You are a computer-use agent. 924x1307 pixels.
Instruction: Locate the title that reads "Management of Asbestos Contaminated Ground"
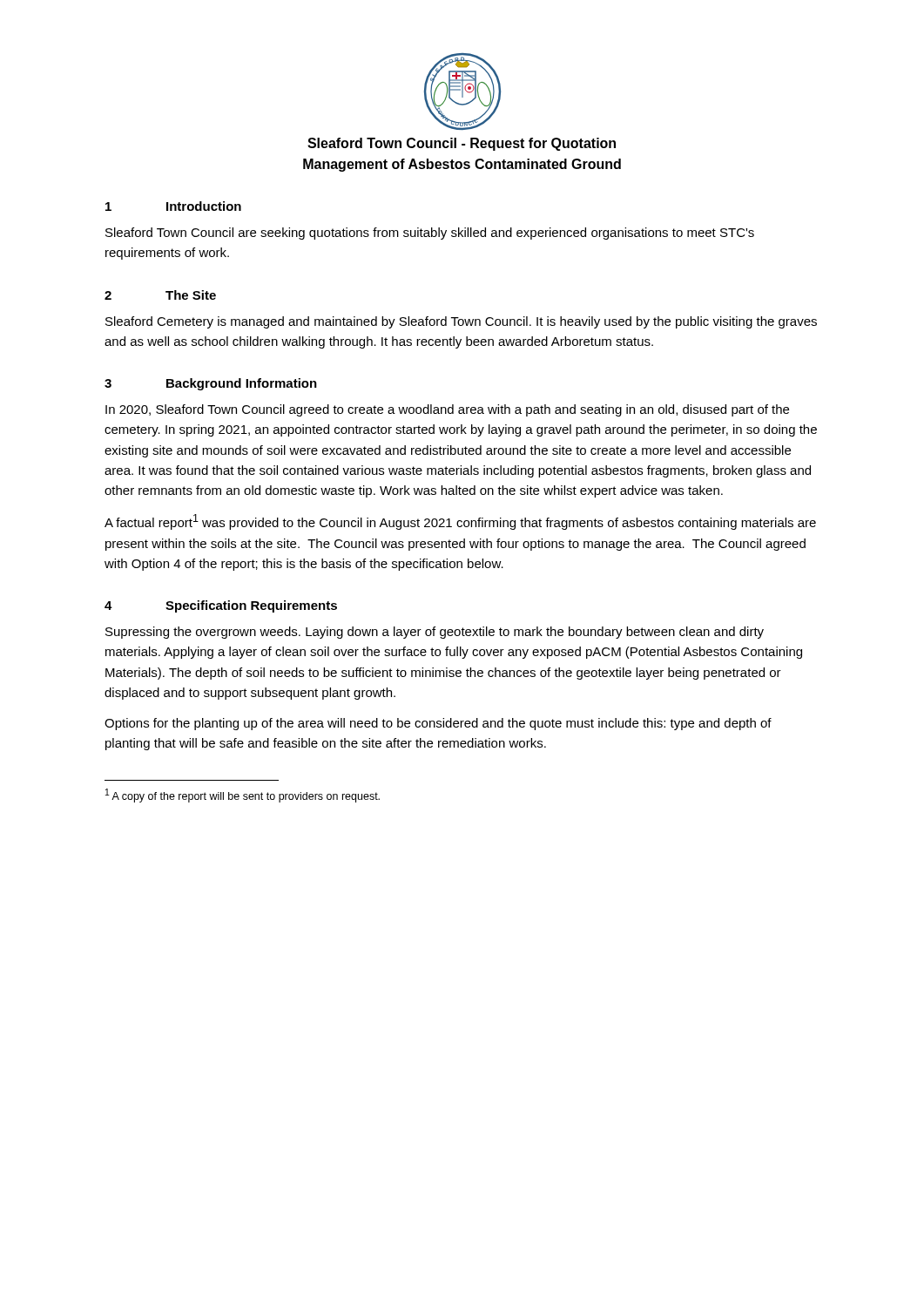tap(462, 164)
